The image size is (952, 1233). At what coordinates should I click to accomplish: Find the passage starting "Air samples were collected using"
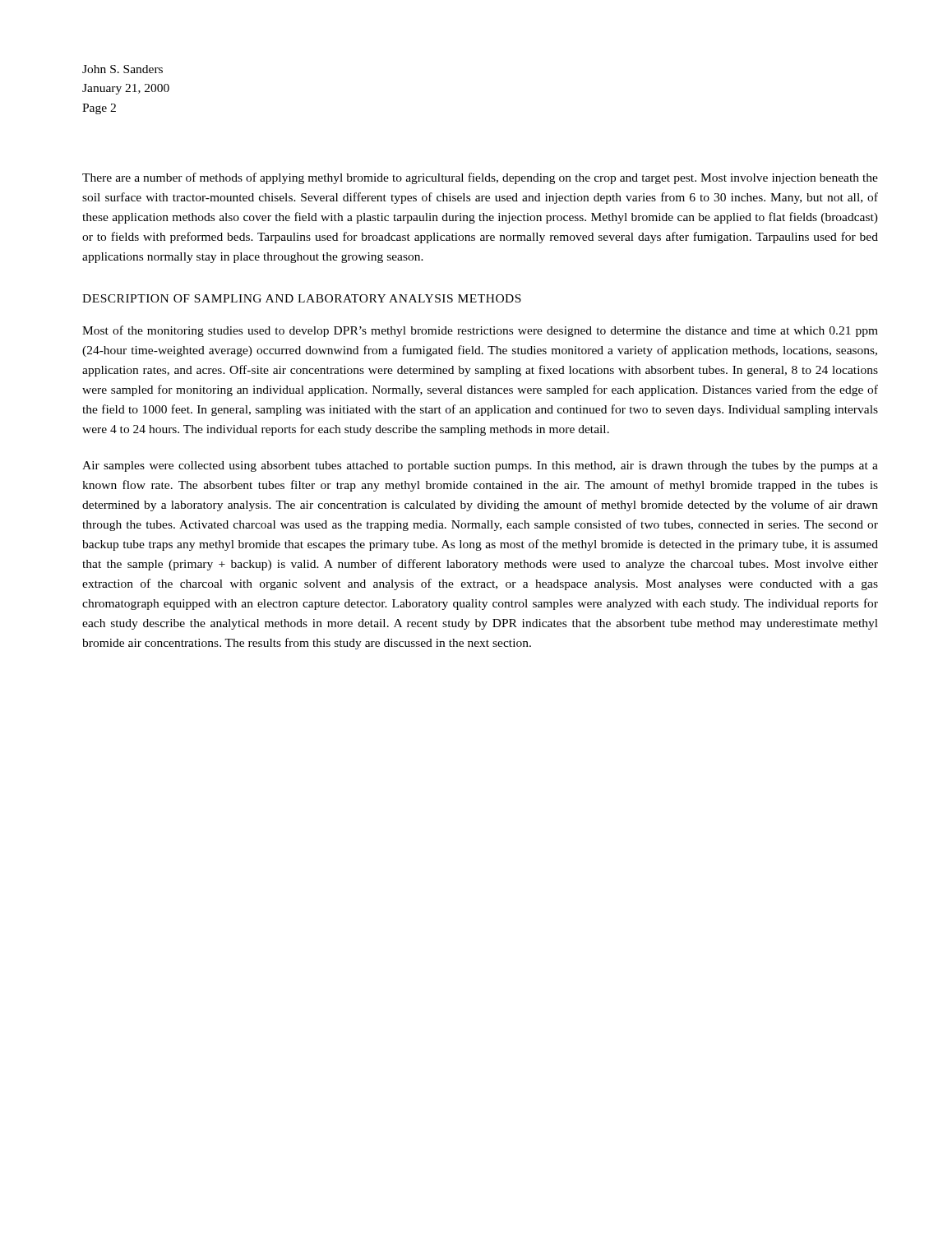pyautogui.click(x=480, y=554)
